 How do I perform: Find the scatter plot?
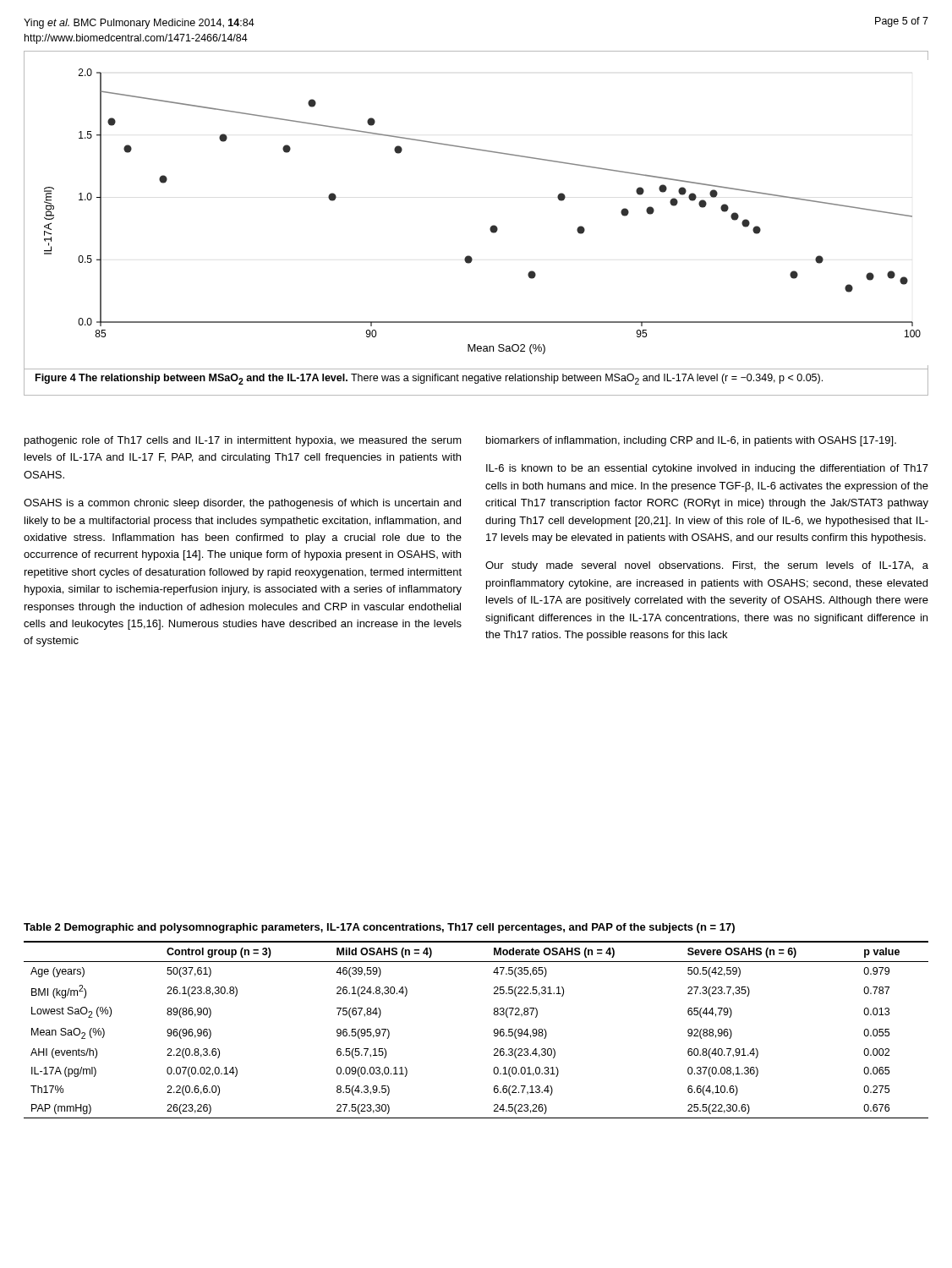coord(476,210)
